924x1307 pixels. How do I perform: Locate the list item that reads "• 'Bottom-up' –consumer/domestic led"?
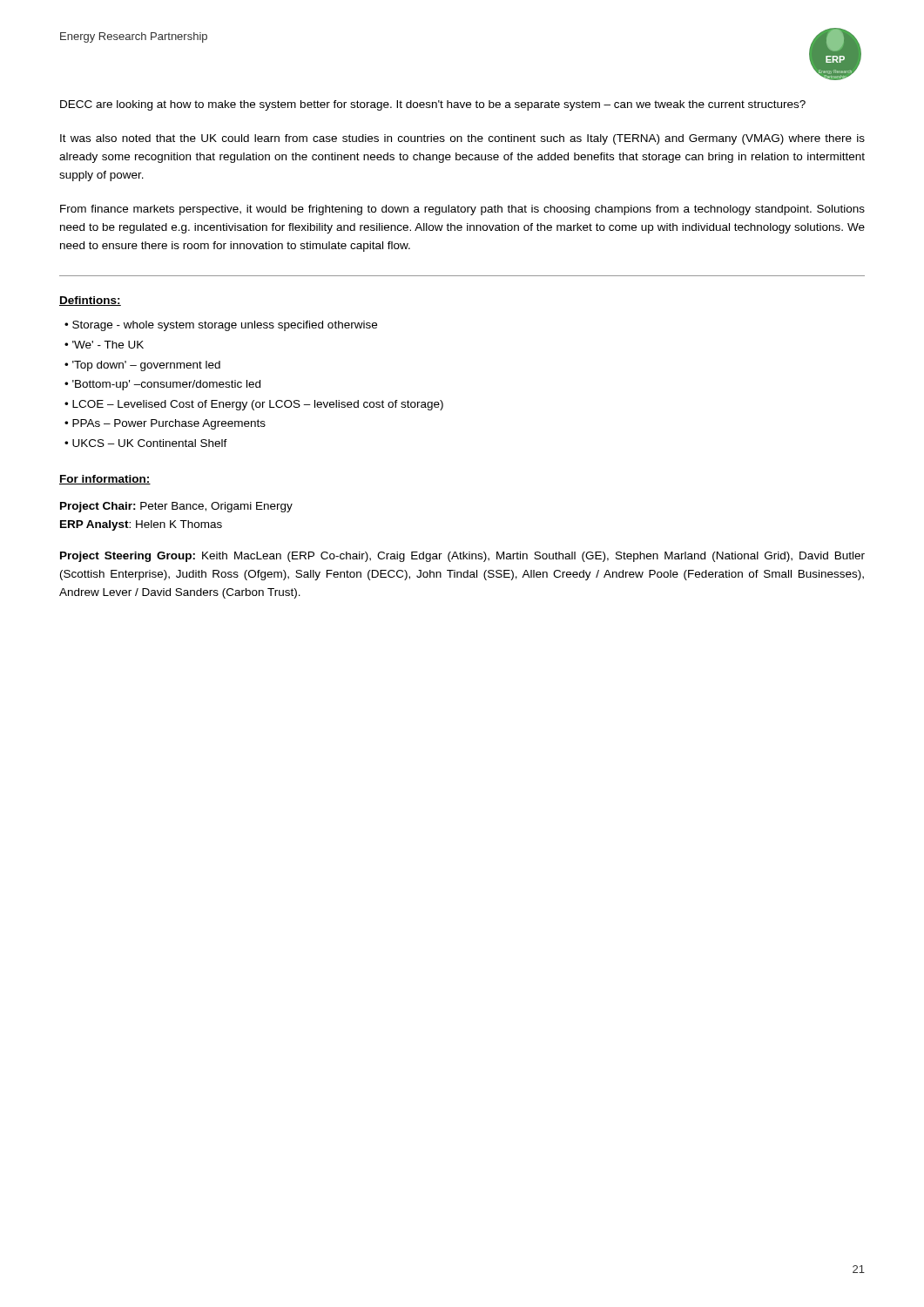click(x=163, y=384)
